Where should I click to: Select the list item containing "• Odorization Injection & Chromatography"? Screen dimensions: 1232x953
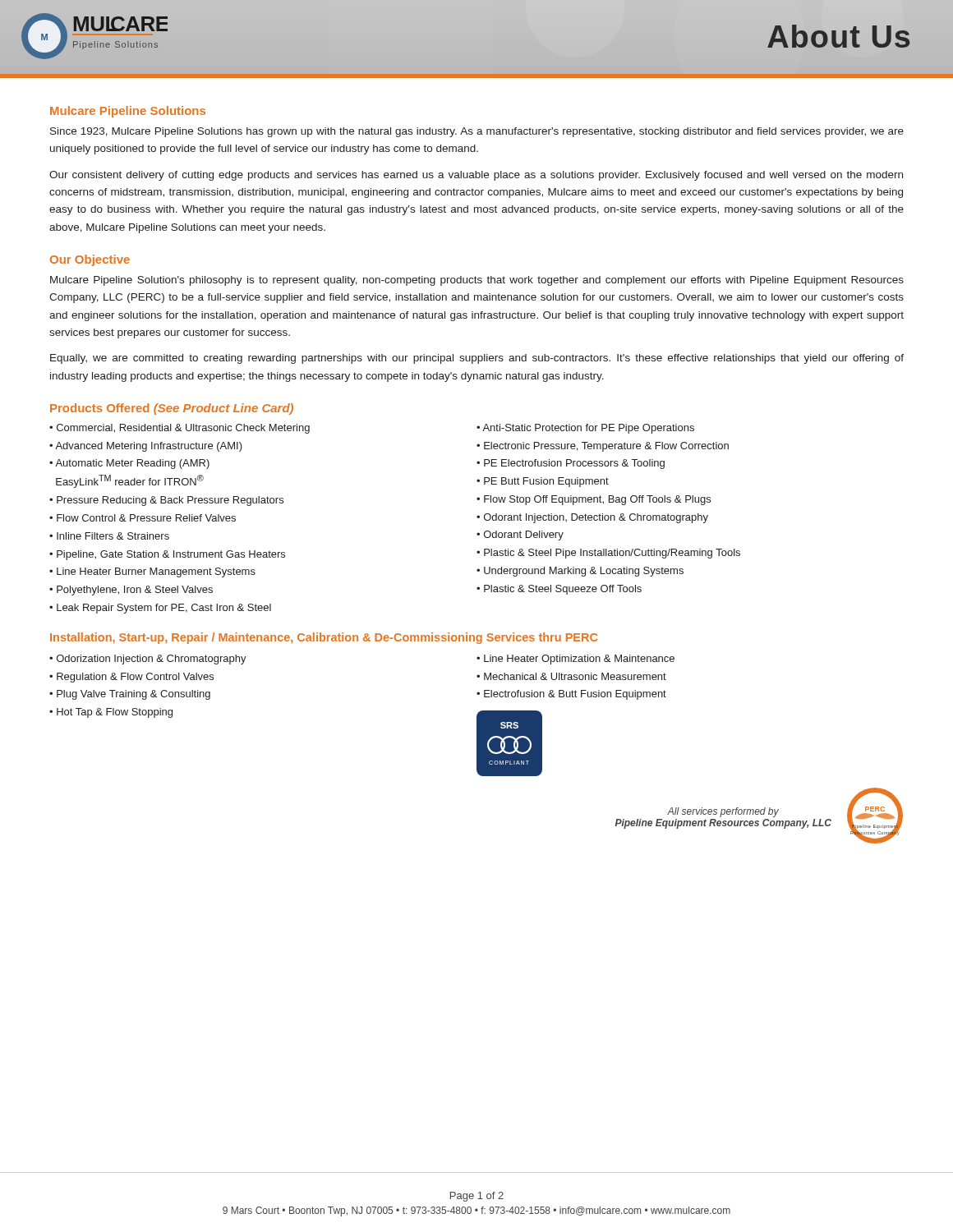pos(148,658)
